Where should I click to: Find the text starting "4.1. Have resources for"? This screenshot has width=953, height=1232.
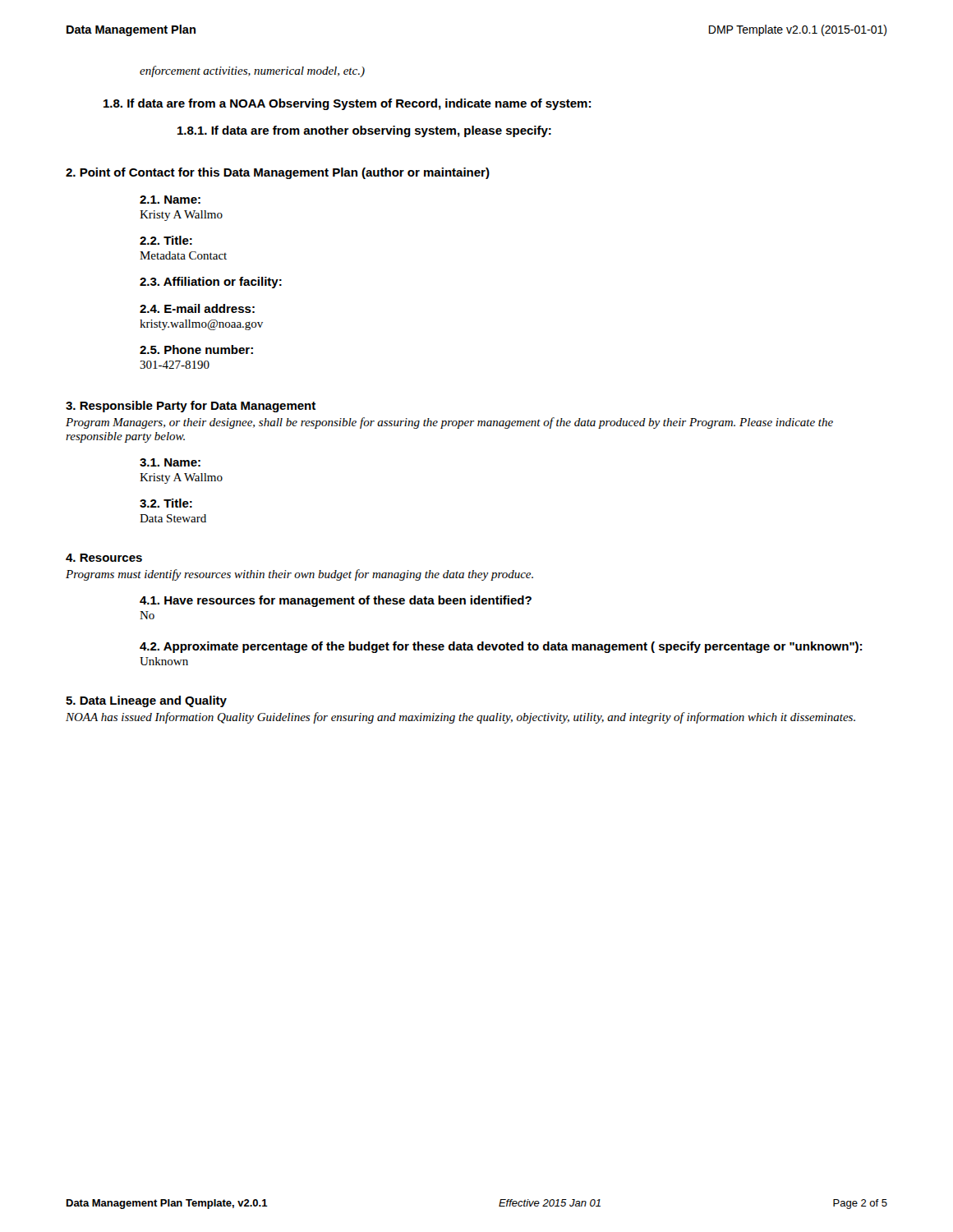tap(513, 600)
